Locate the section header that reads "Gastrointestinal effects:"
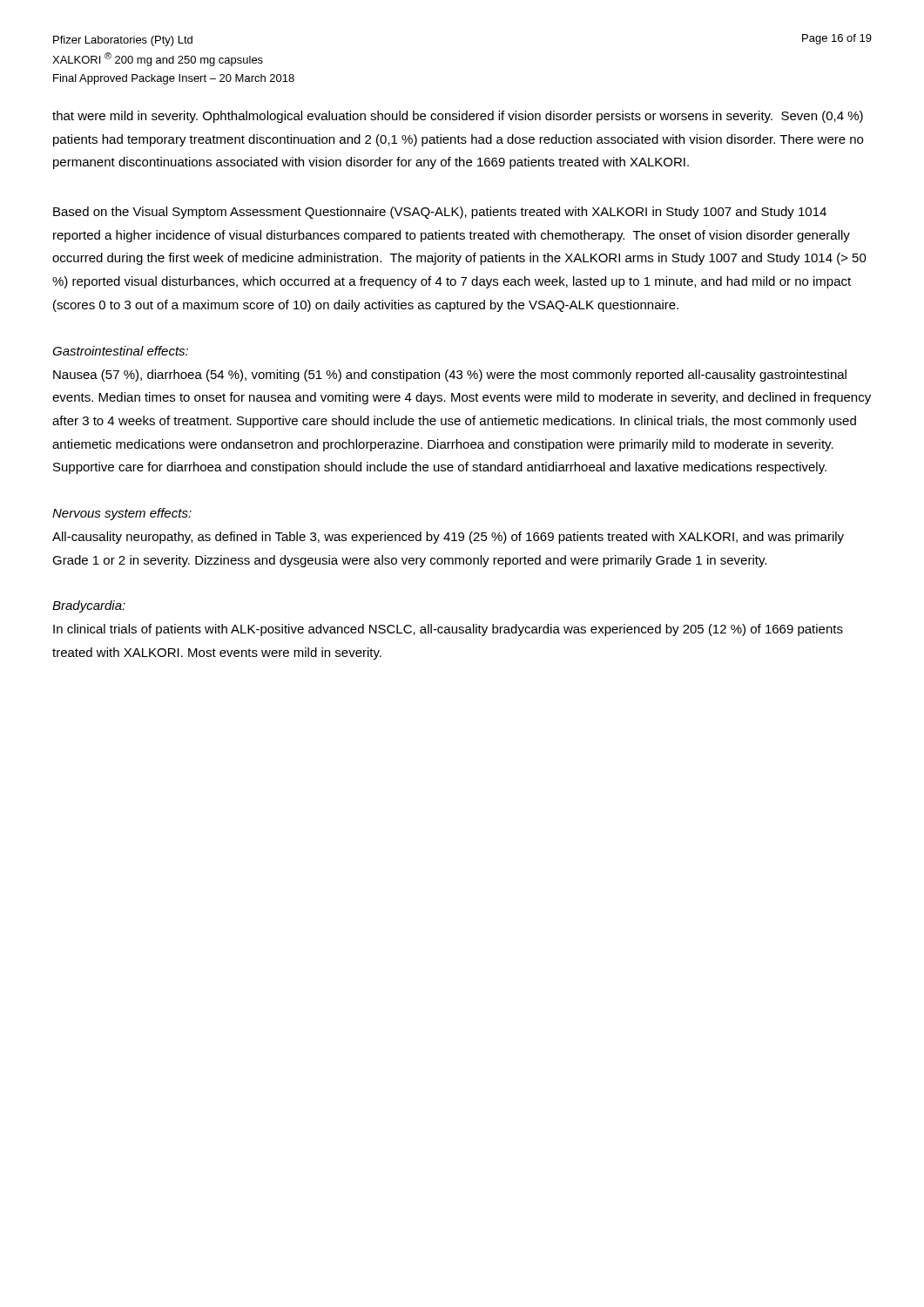This screenshot has height=1307, width=924. pyautogui.click(x=121, y=350)
